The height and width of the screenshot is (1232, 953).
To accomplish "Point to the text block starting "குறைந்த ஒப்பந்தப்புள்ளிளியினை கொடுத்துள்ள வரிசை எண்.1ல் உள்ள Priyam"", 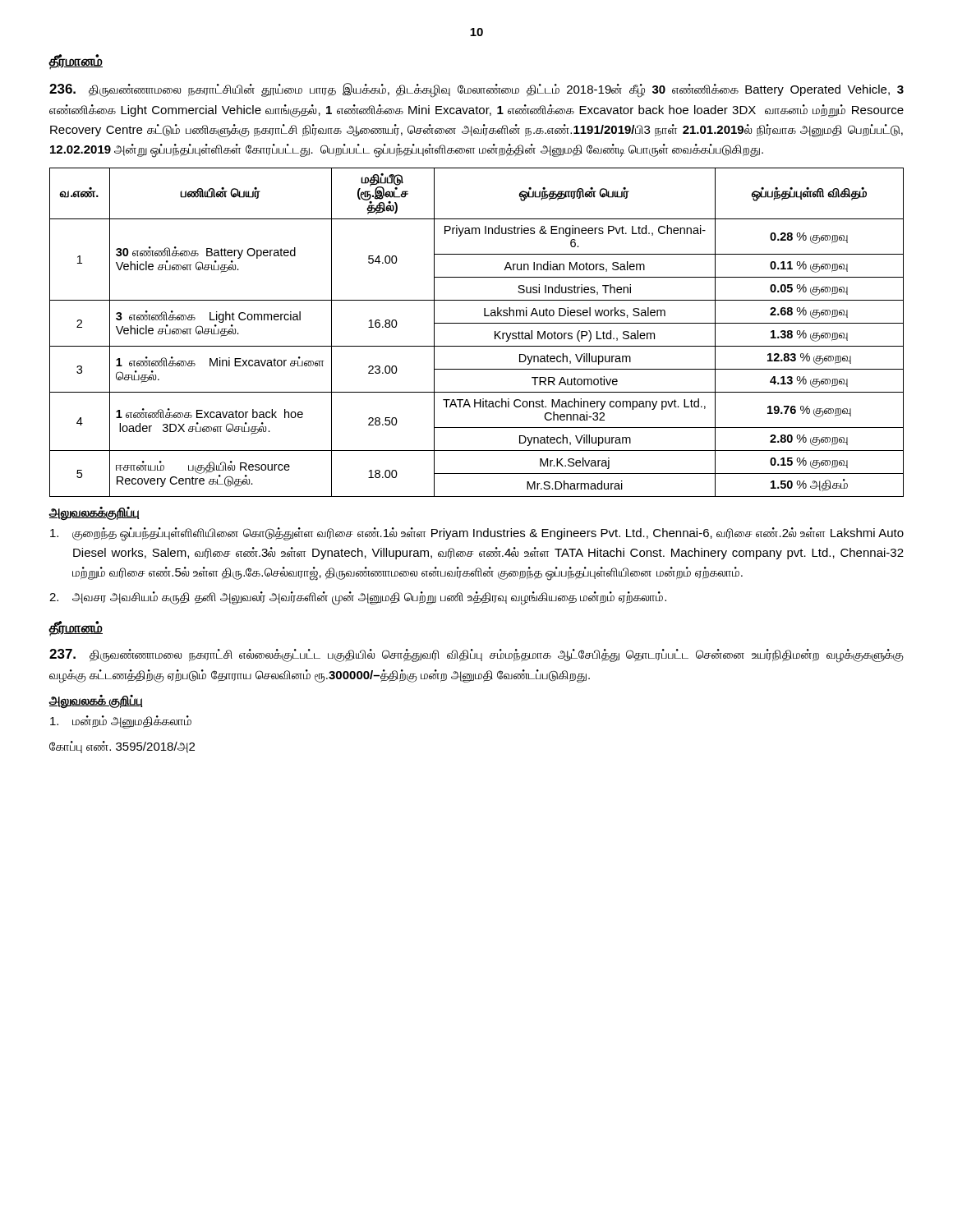I will 476,553.
